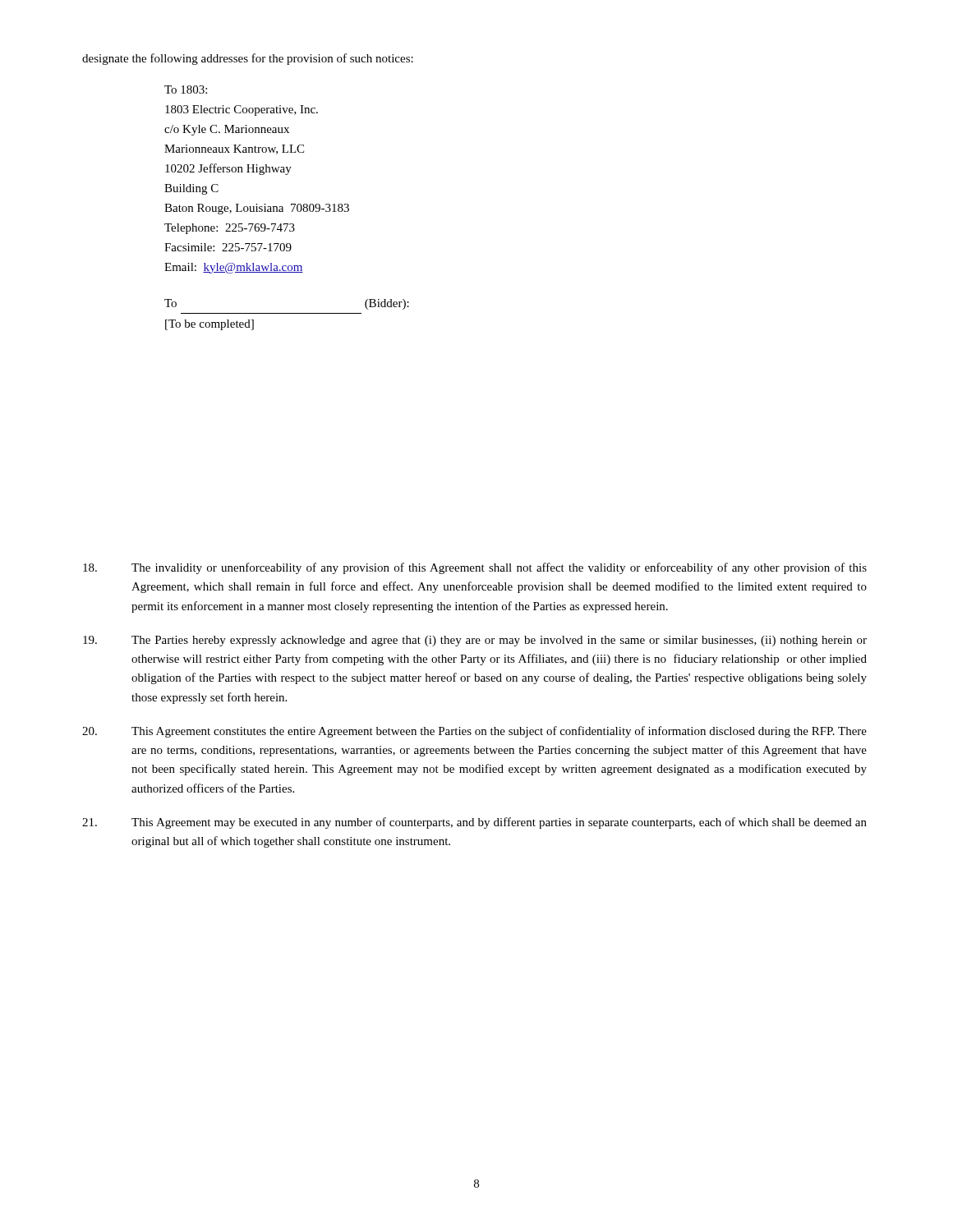Find the block on this page that starts "To 1803: 1803 Electric Cooperative, Inc. c/o"
953x1232 pixels.
[257, 178]
